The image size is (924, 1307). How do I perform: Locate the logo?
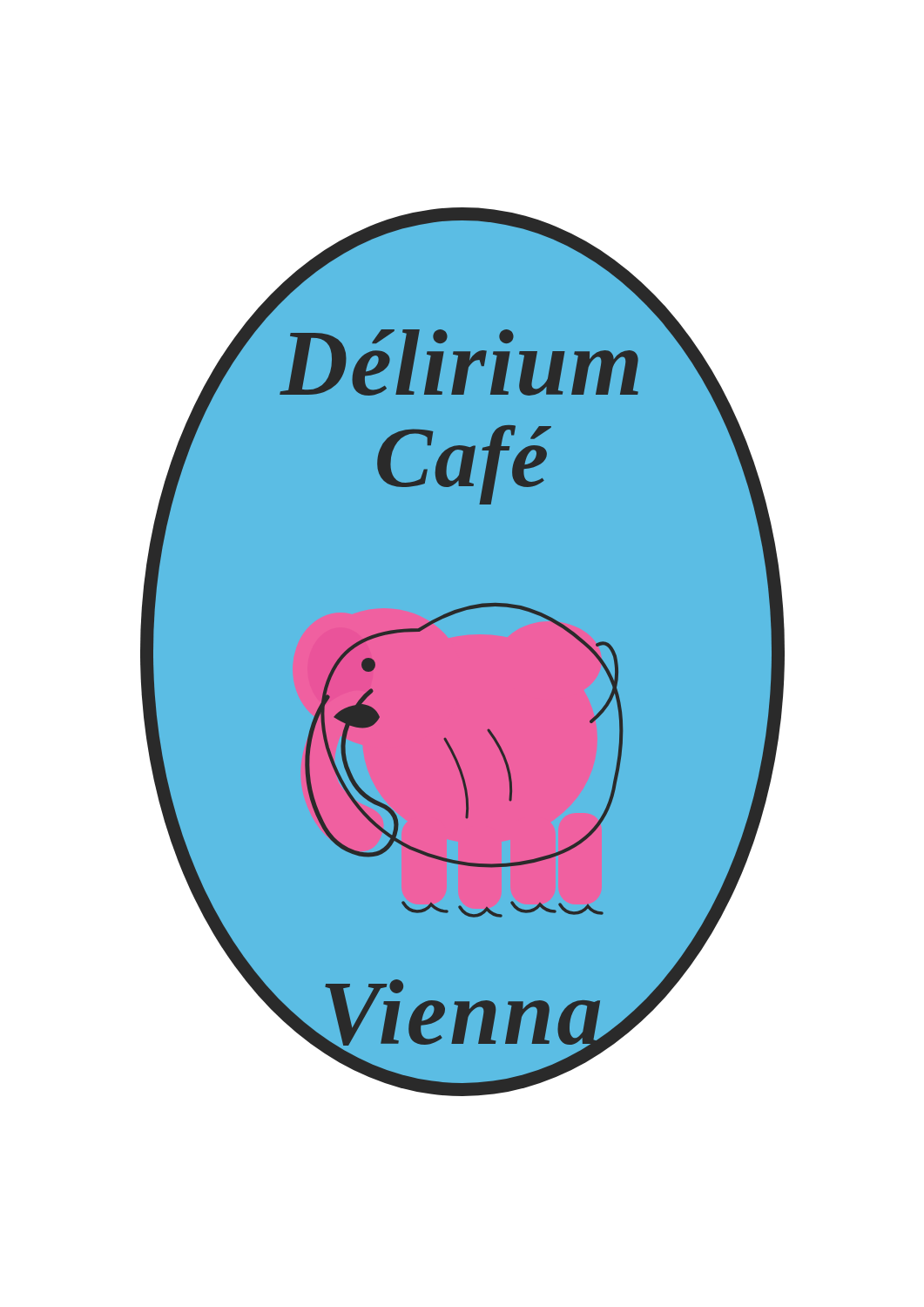click(x=462, y=654)
